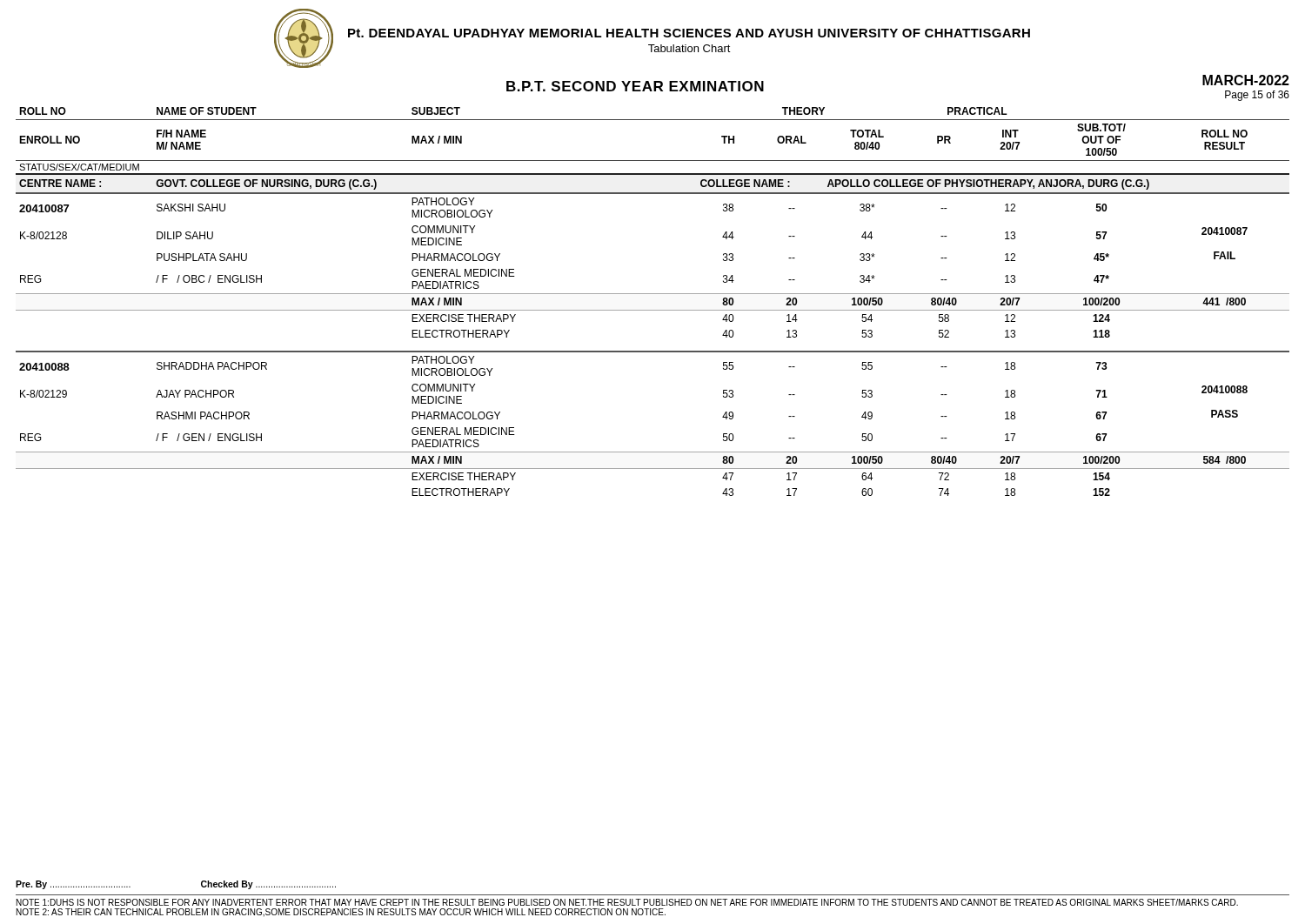Click on the footnote containing "NOTE 1:DUHS IS NOT"

627,908
